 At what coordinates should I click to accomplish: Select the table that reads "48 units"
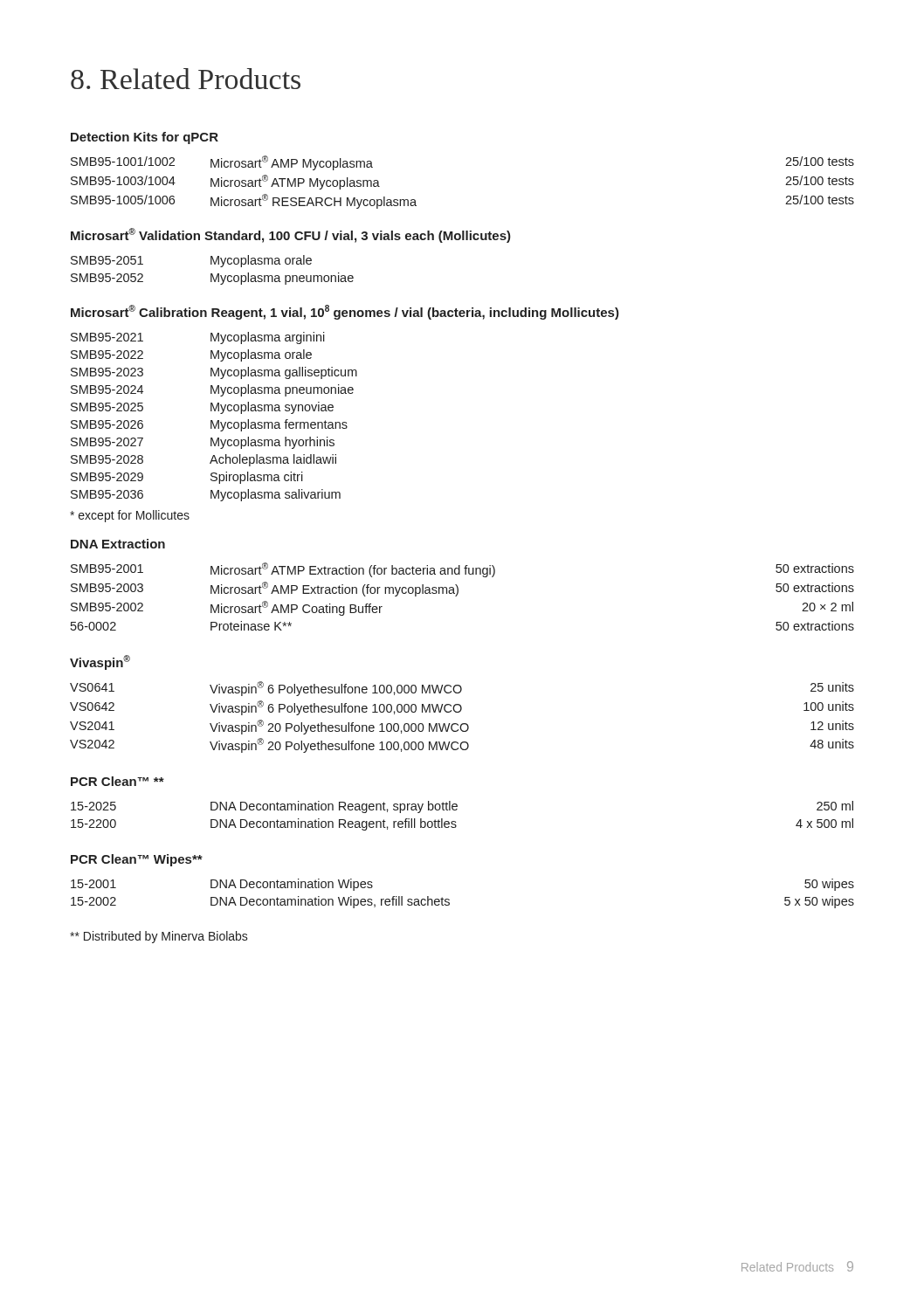pos(462,717)
